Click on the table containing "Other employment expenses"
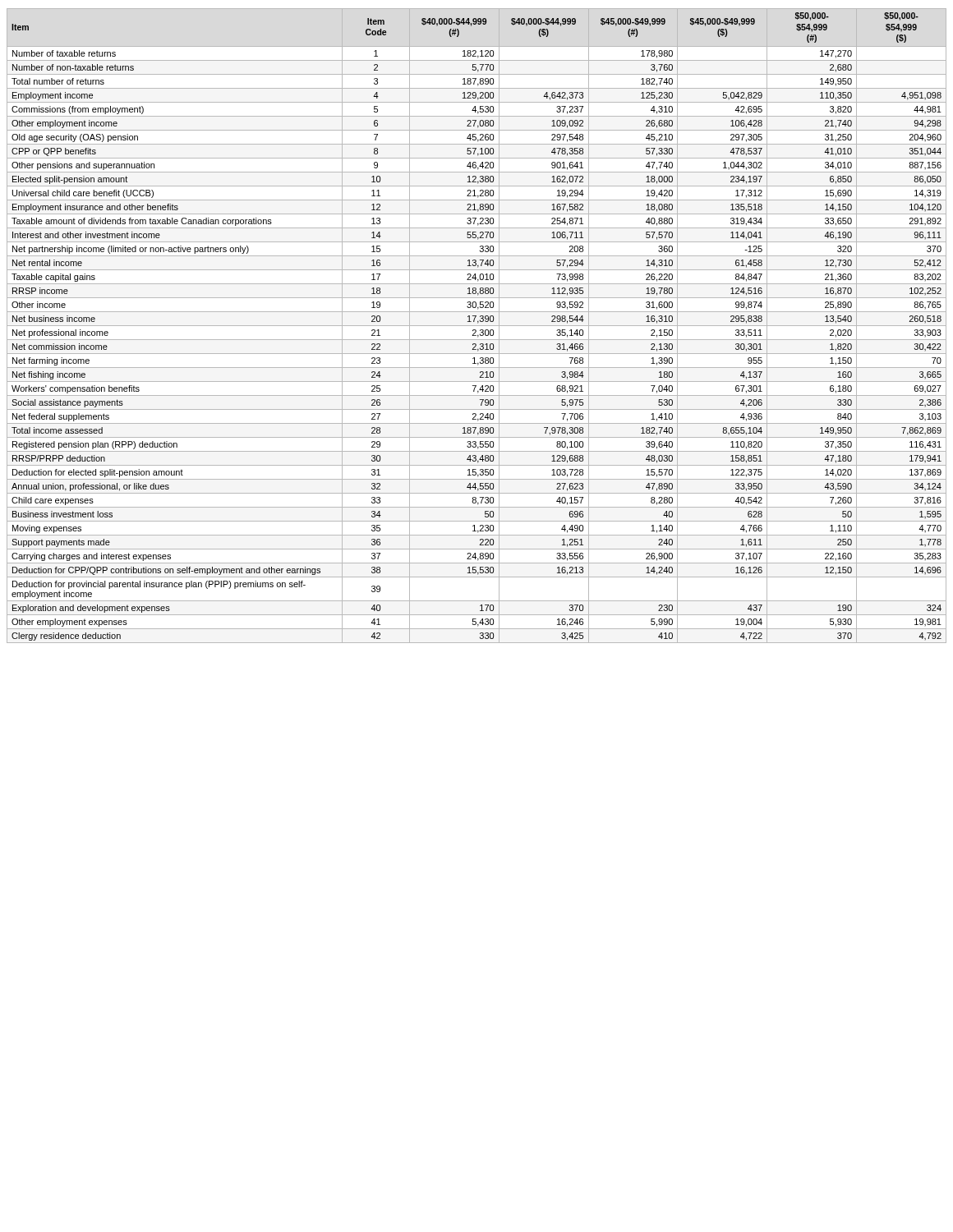This screenshot has height=1232, width=953. 476,326
